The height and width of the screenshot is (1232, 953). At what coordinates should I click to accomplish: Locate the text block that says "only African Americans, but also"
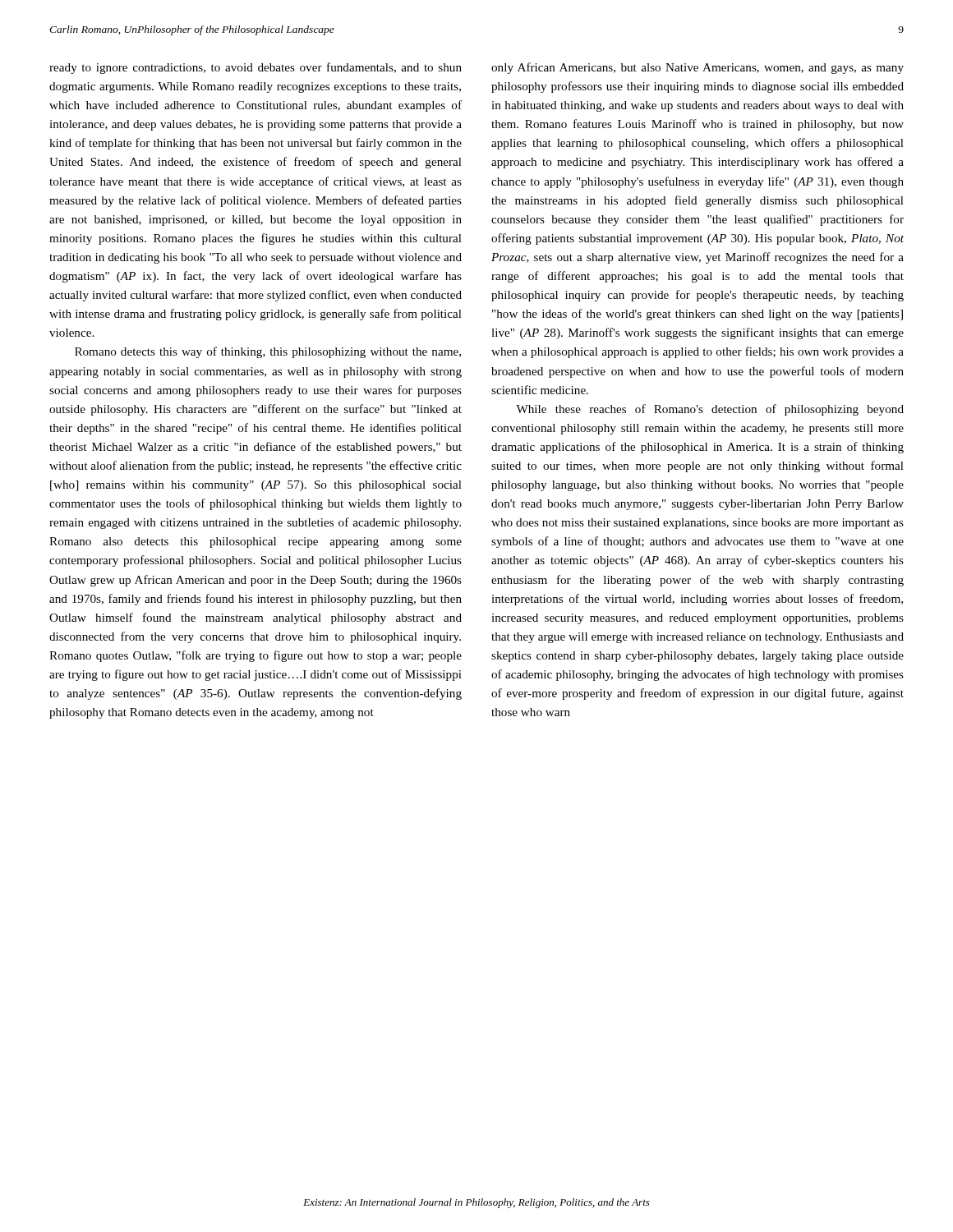pyautogui.click(x=697, y=68)
